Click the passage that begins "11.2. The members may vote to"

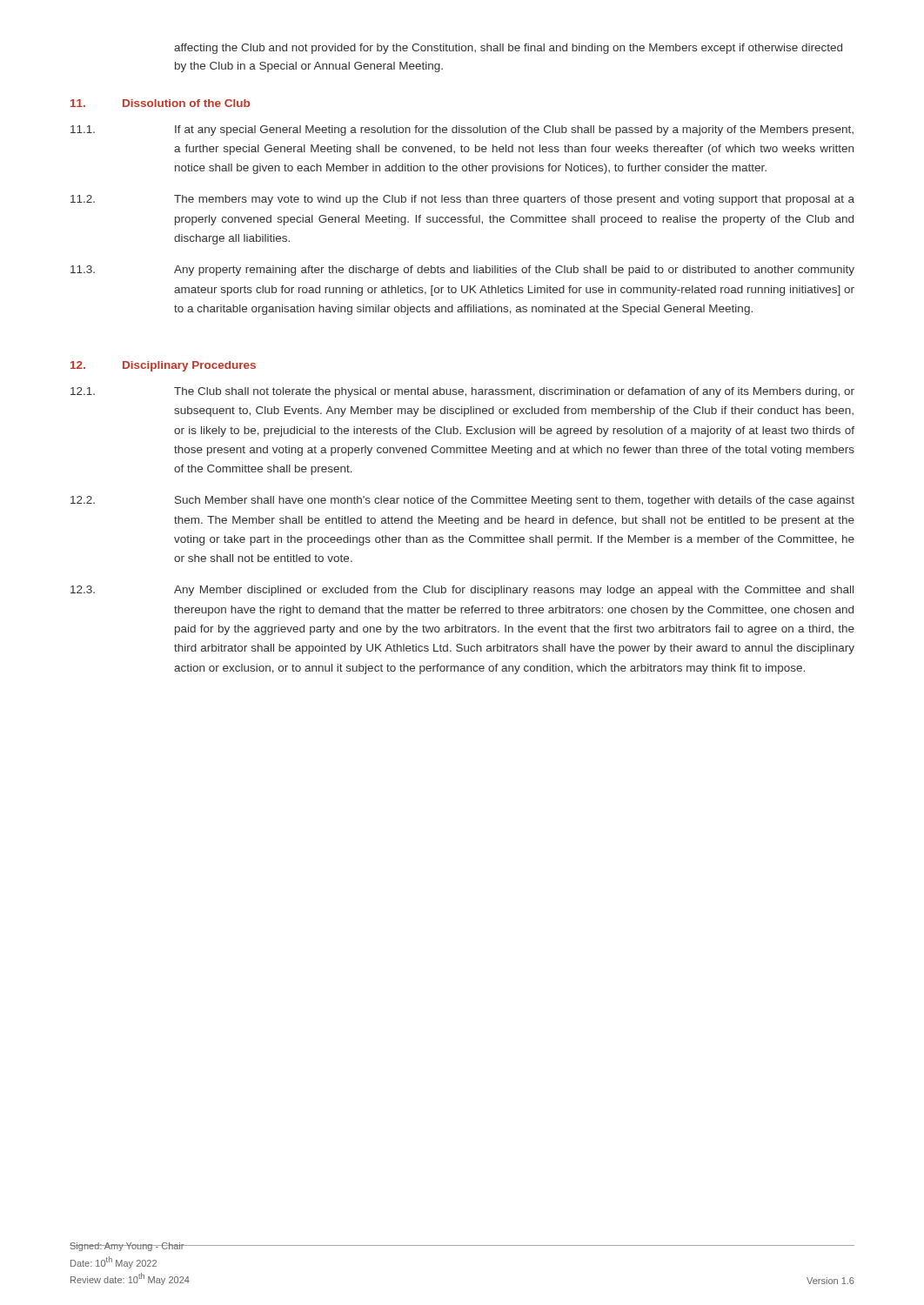click(x=462, y=219)
